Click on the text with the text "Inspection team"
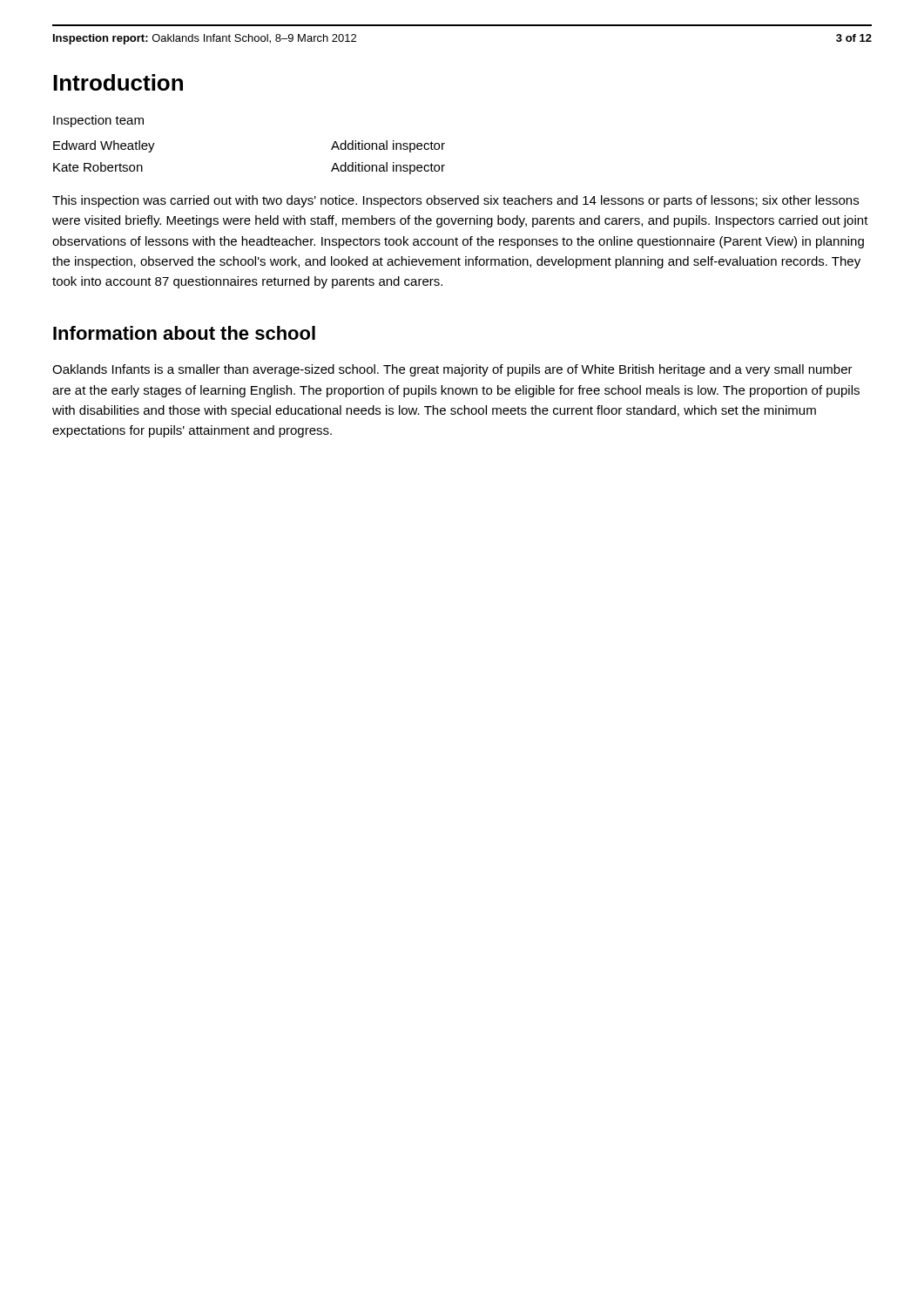 coord(98,120)
